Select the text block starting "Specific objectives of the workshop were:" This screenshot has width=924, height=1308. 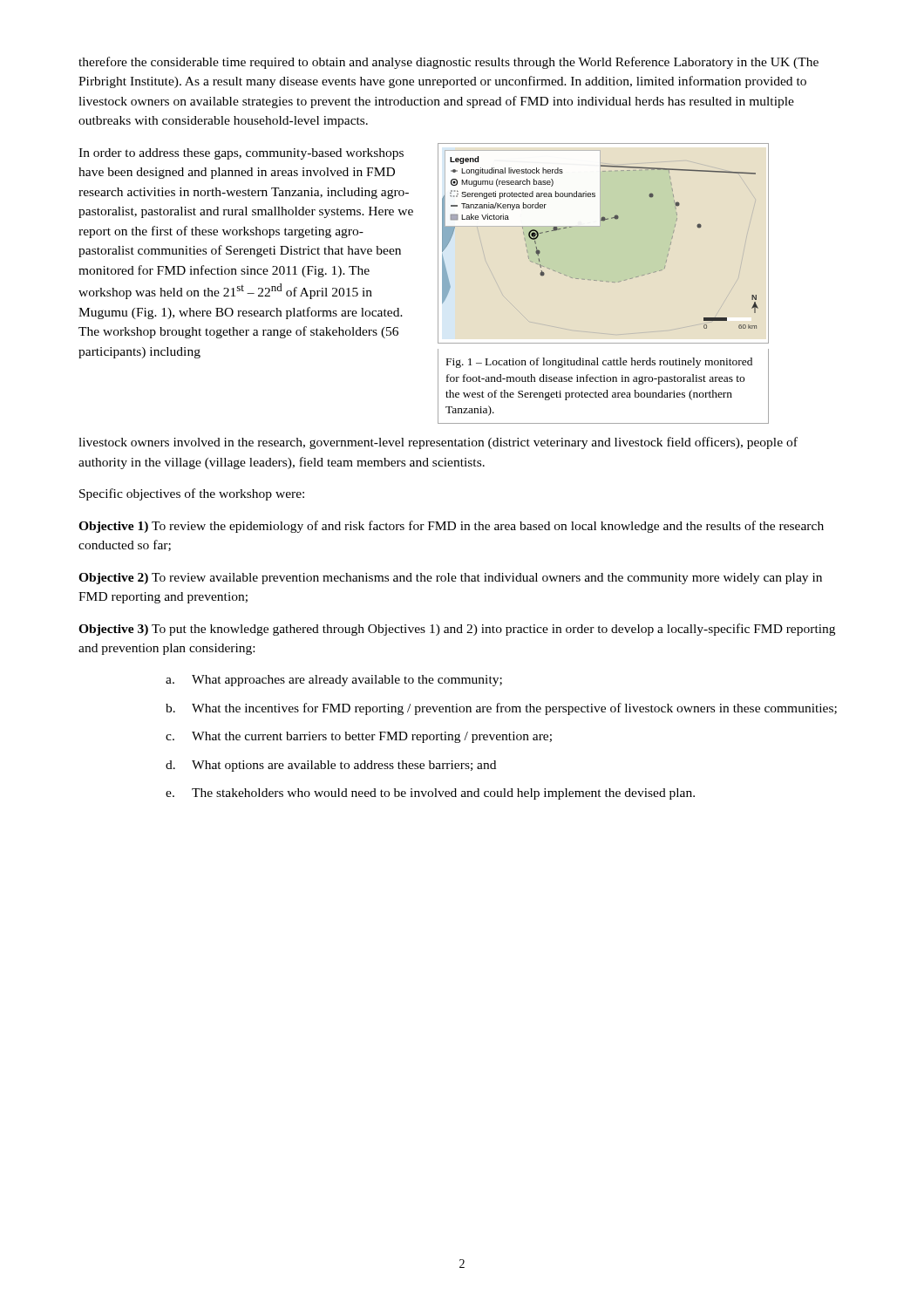tap(192, 493)
